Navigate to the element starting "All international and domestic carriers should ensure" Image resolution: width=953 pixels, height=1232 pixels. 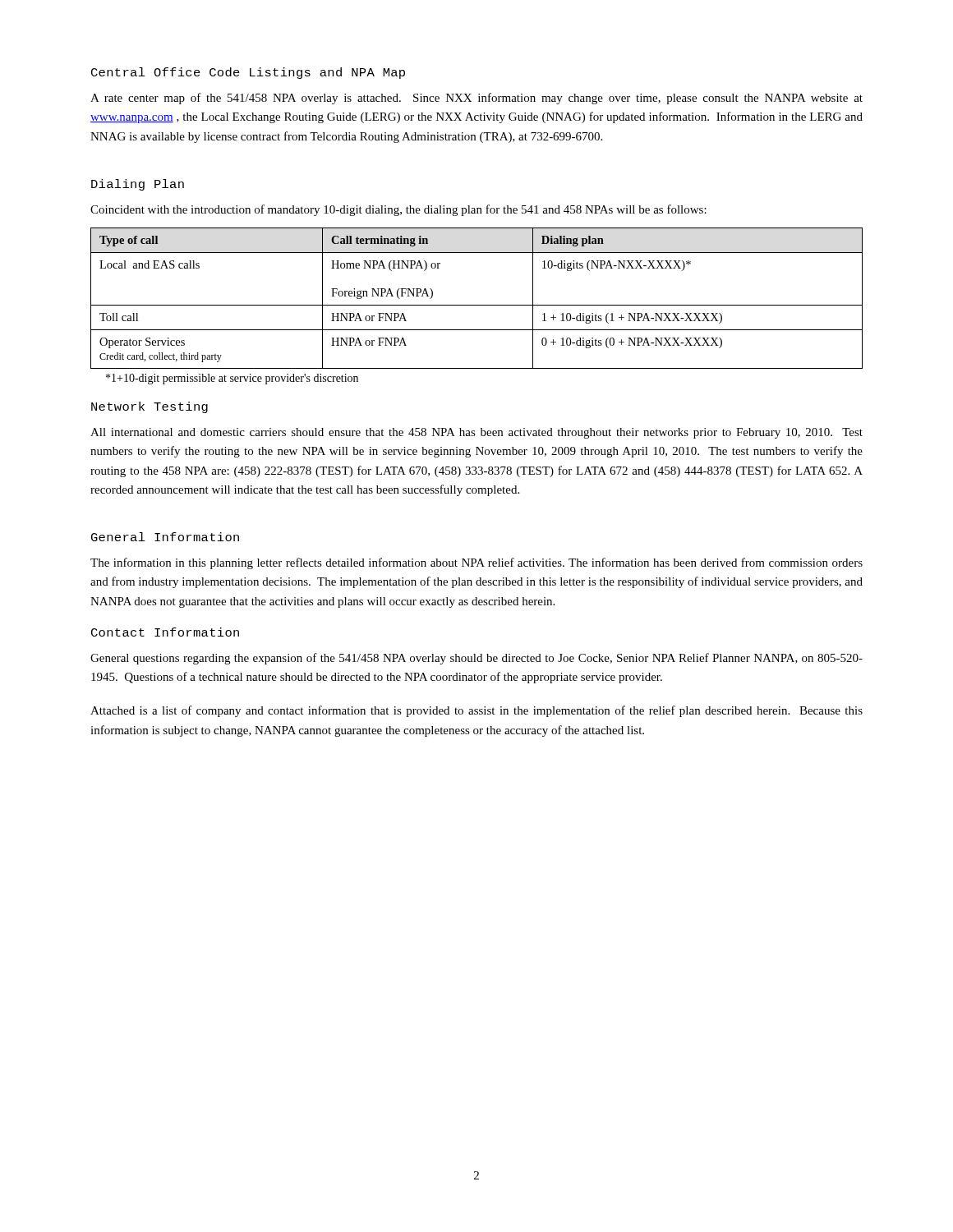click(476, 461)
